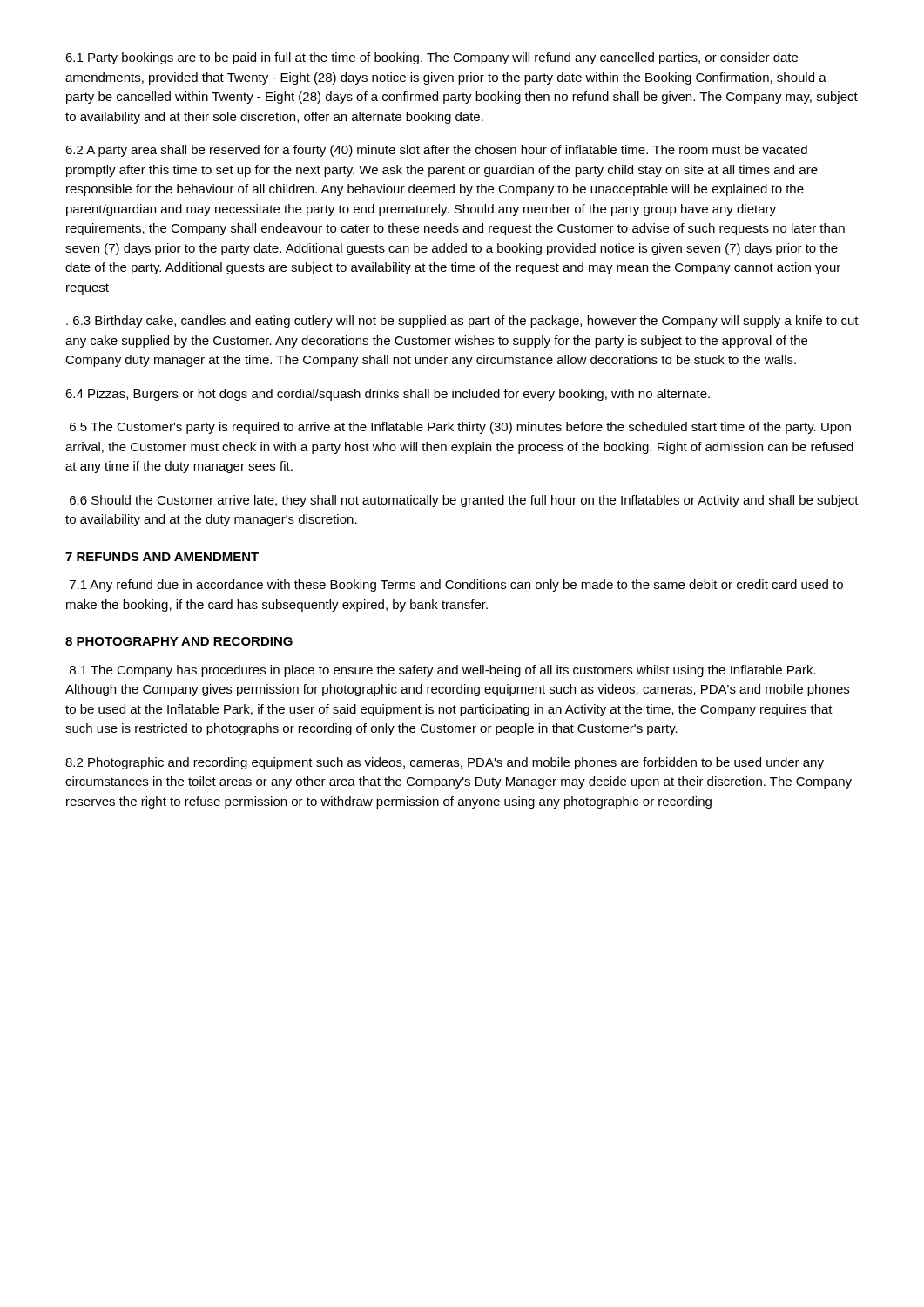The image size is (924, 1307).
Task: Locate the passage starting "4 Pizzas, Burgers or hot dogs"
Action: (x=388, y=393)
